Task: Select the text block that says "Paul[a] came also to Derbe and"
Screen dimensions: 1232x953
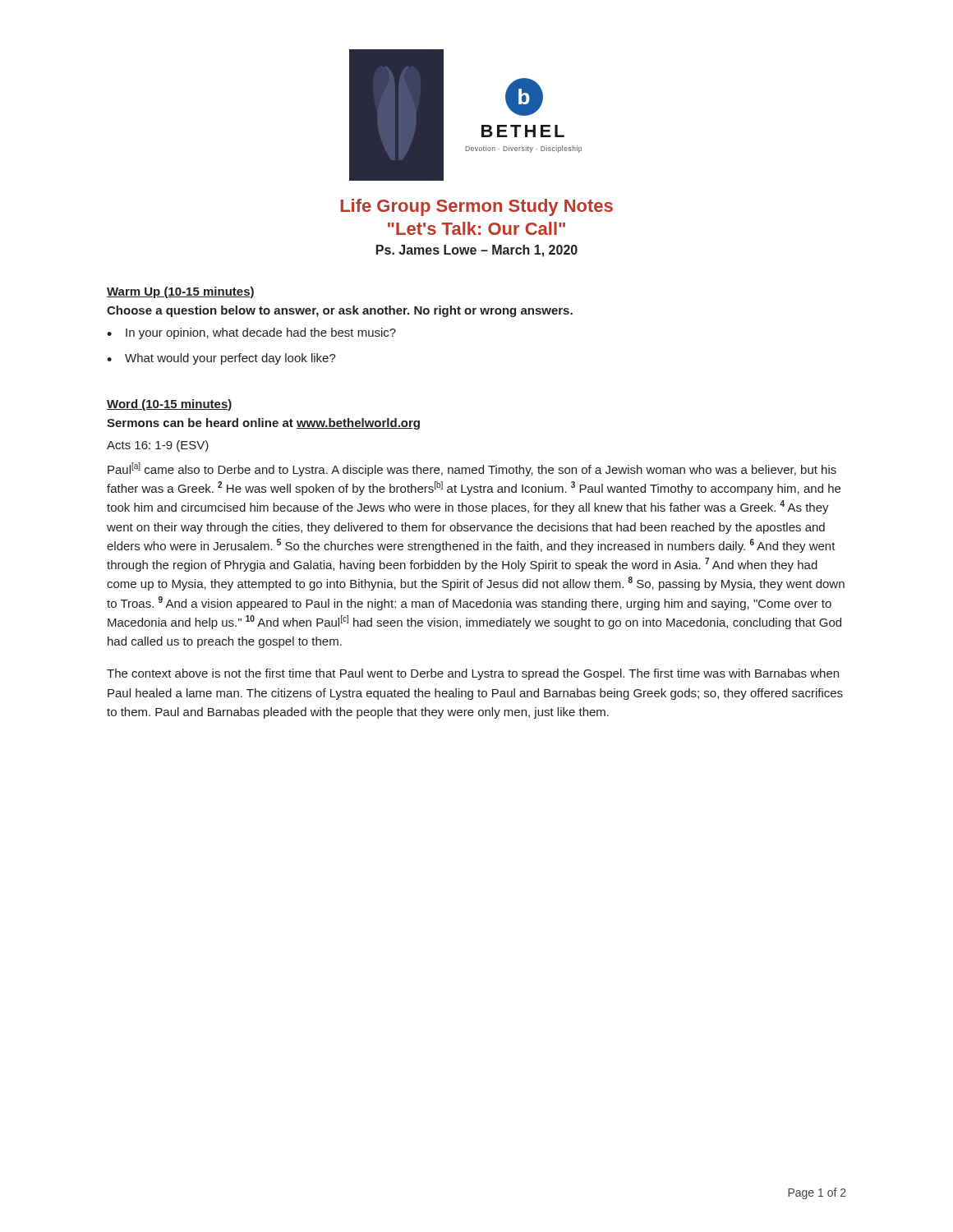Action: pyautogui.click(x=476, y=555)
